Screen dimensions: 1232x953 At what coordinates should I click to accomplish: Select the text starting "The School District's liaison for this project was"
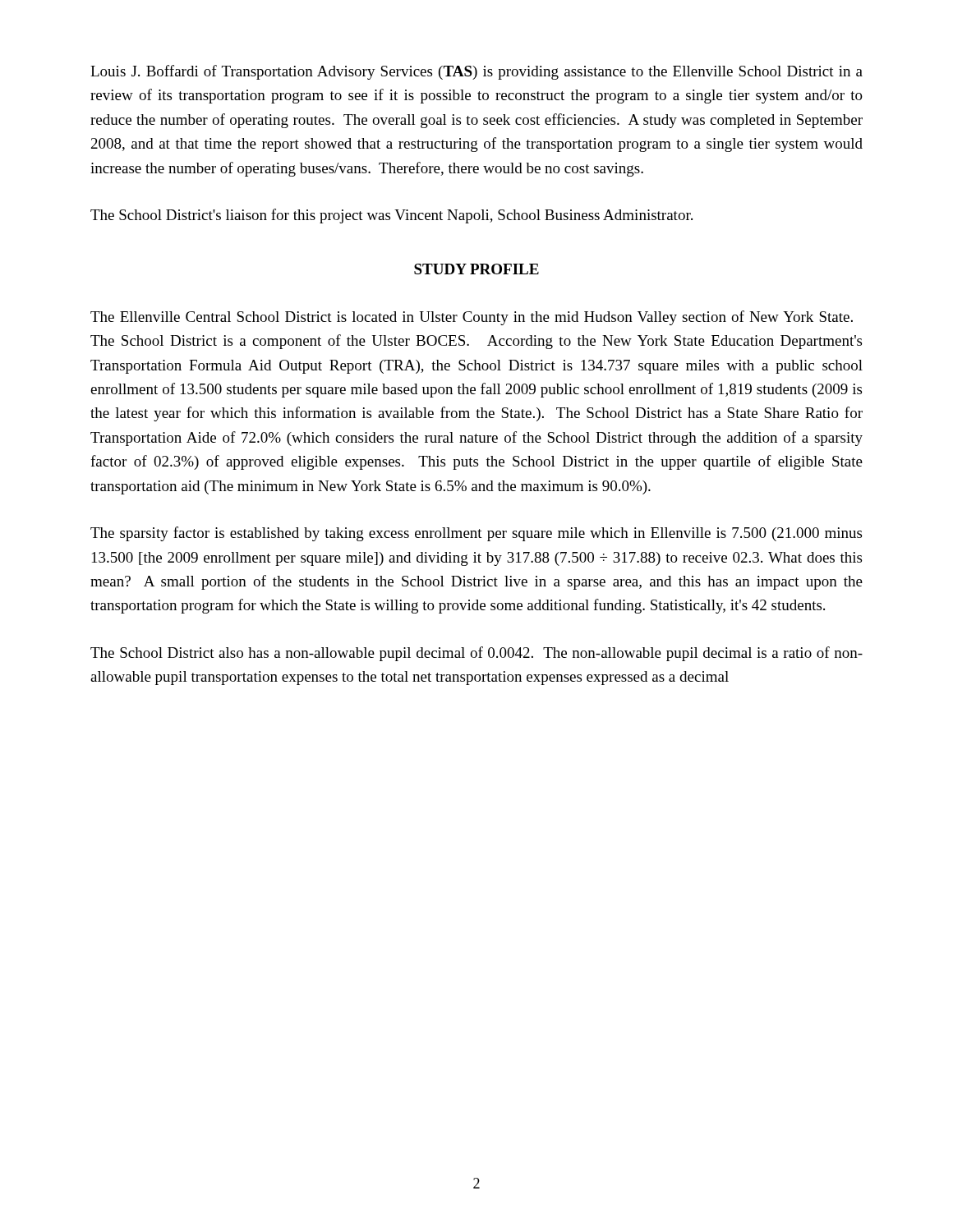[x=392, y=215]
